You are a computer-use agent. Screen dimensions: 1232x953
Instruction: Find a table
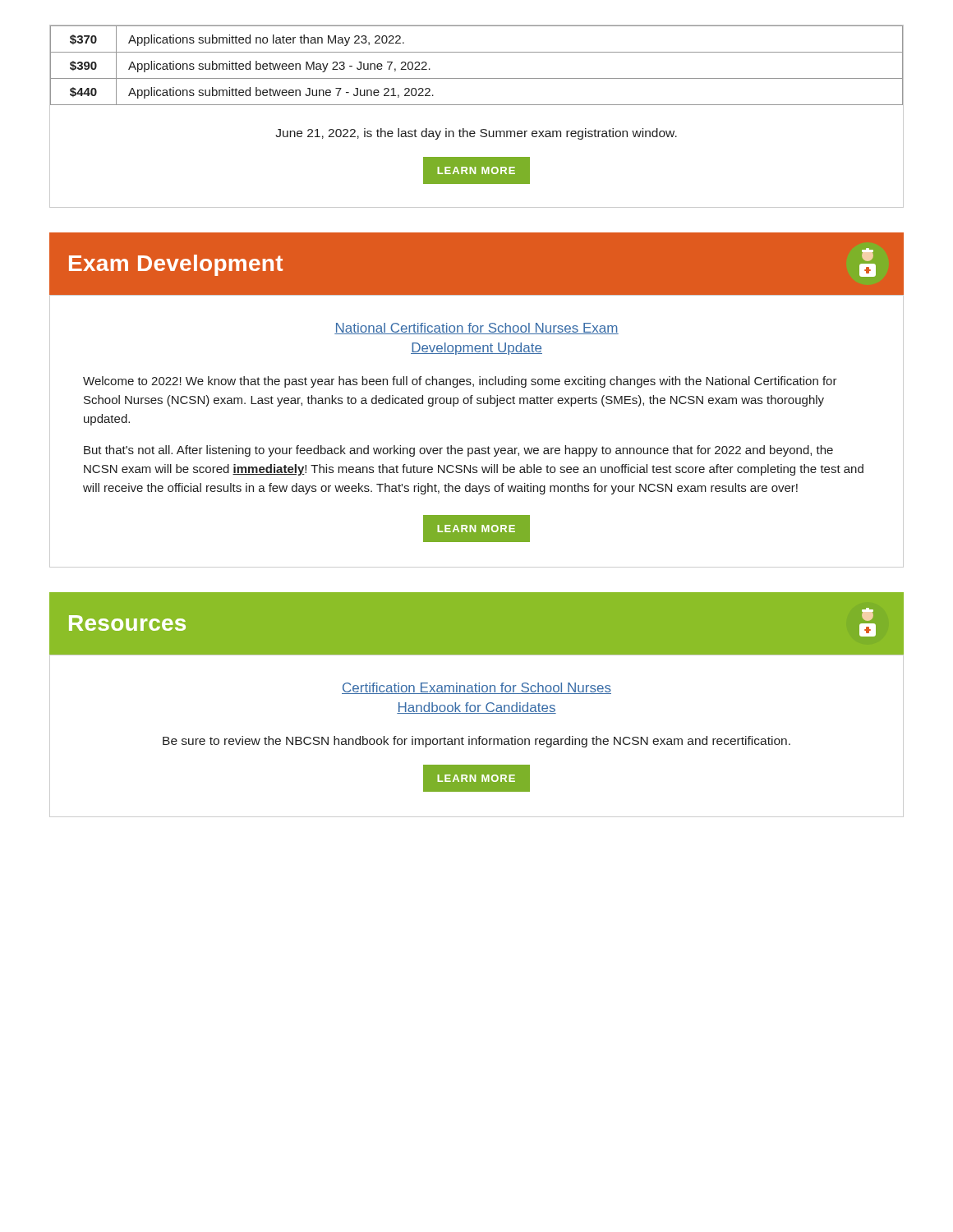[x=476, y=65]
